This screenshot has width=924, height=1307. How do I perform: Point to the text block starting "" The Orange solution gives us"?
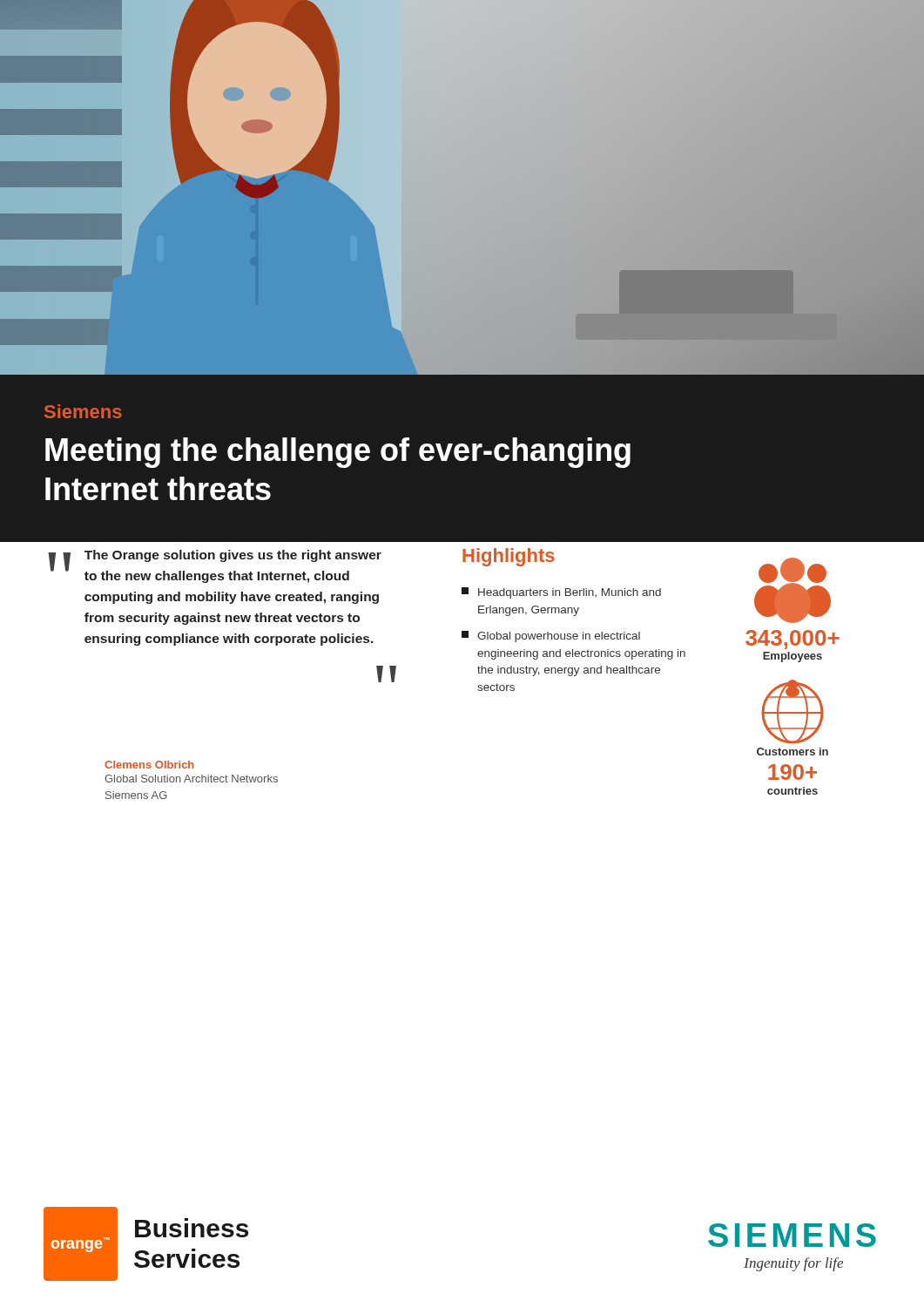click(x=218, y=597)
